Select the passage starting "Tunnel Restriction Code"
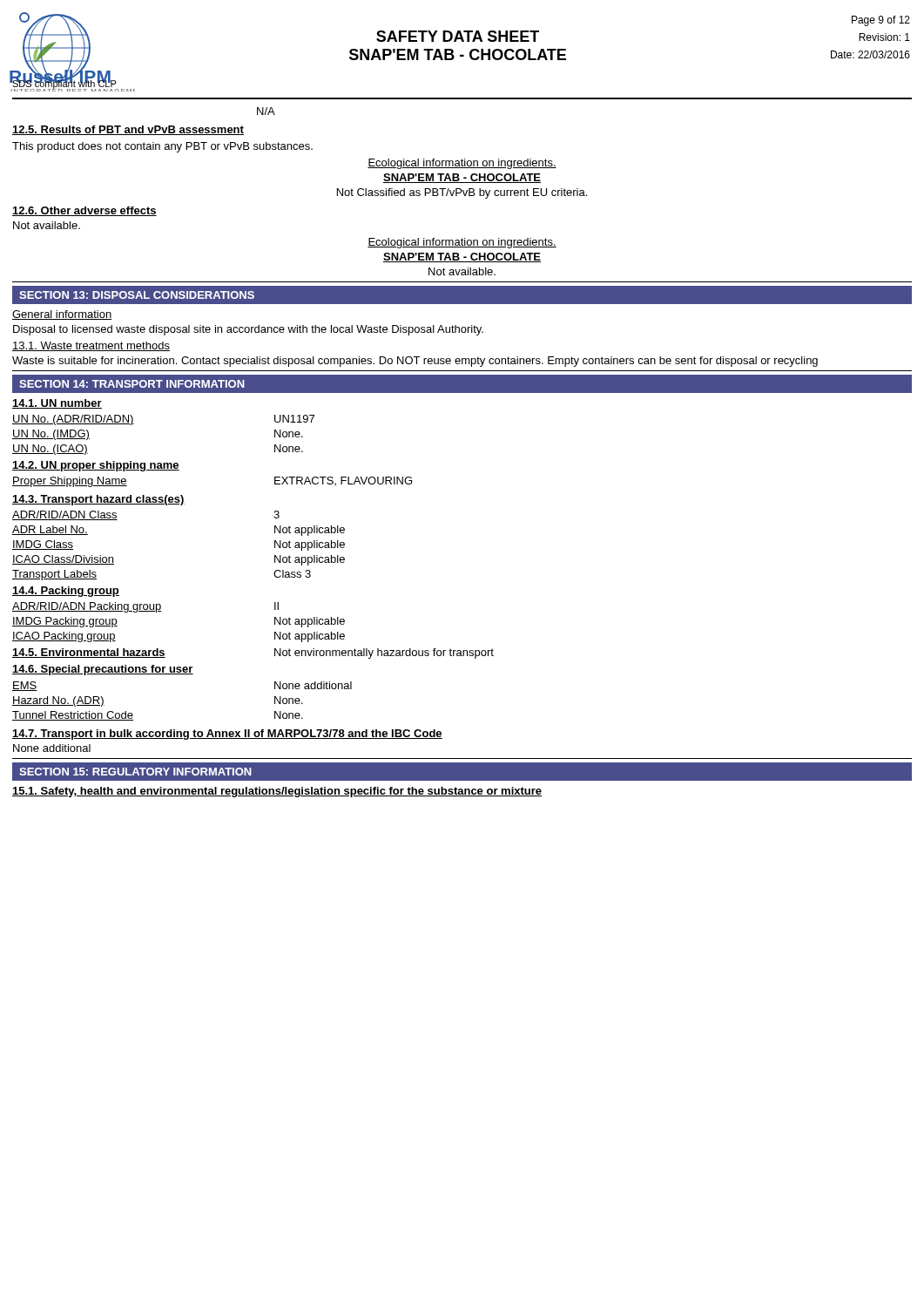This screenshot has width=924, height=1307. 73,715
